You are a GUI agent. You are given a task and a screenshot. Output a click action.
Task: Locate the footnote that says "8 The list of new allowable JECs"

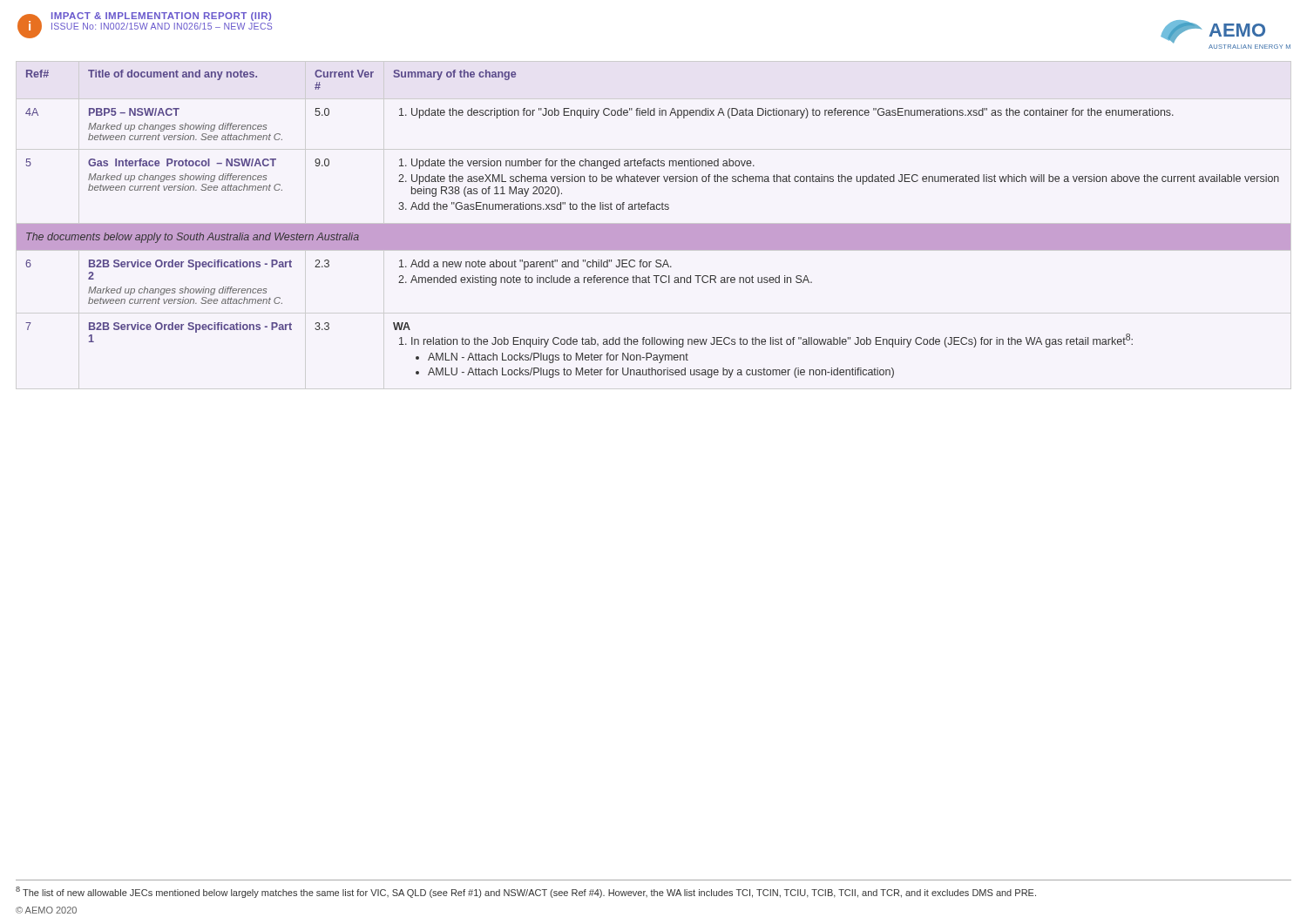[x=526, y=891]
